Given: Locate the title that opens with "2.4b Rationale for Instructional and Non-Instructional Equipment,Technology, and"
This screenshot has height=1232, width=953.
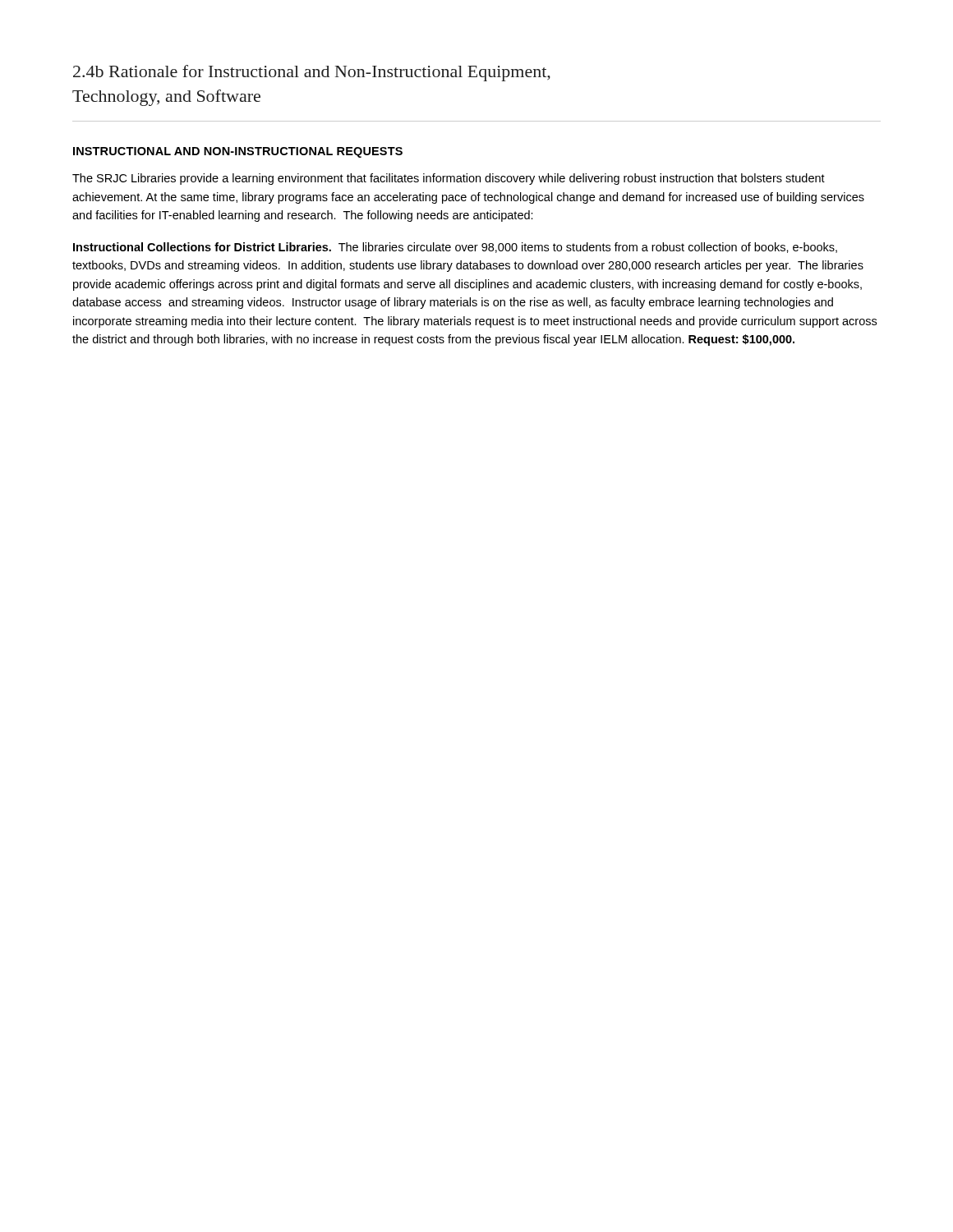Looking at the screenshot, I should click(312, 83).
